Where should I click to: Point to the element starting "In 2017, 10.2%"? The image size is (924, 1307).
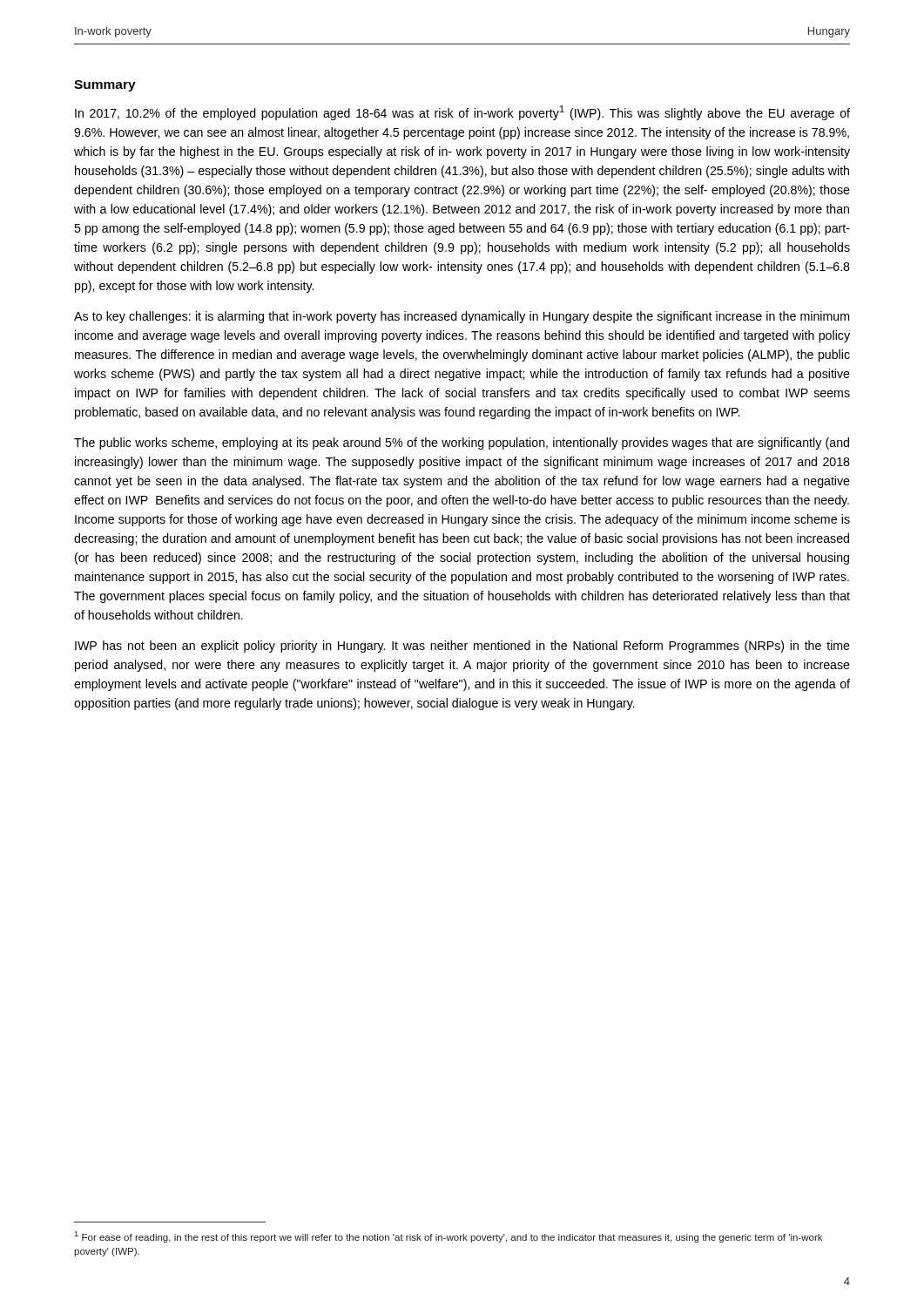[462, 198]
